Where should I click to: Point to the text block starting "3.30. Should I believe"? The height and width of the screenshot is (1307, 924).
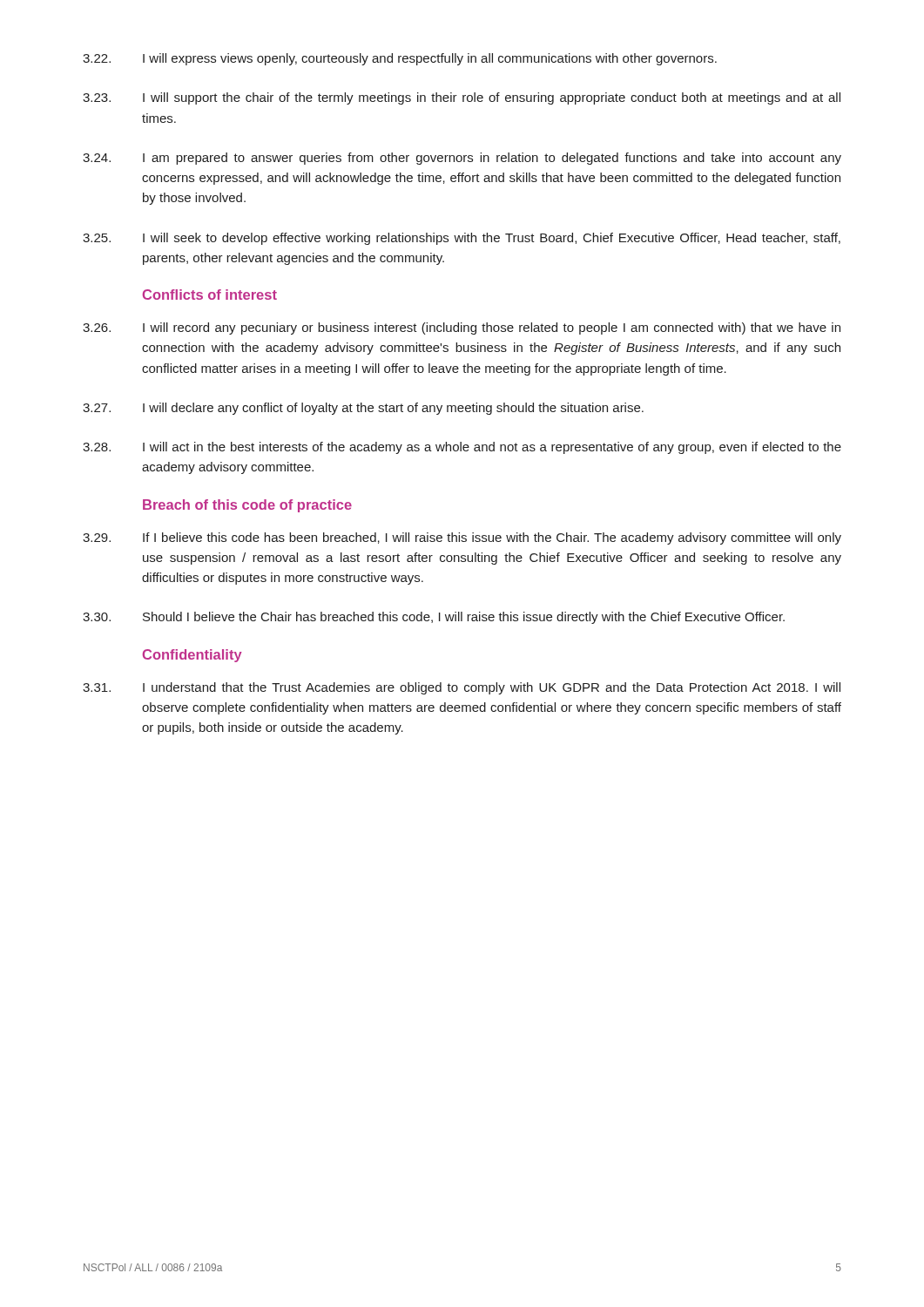point(434,617)
